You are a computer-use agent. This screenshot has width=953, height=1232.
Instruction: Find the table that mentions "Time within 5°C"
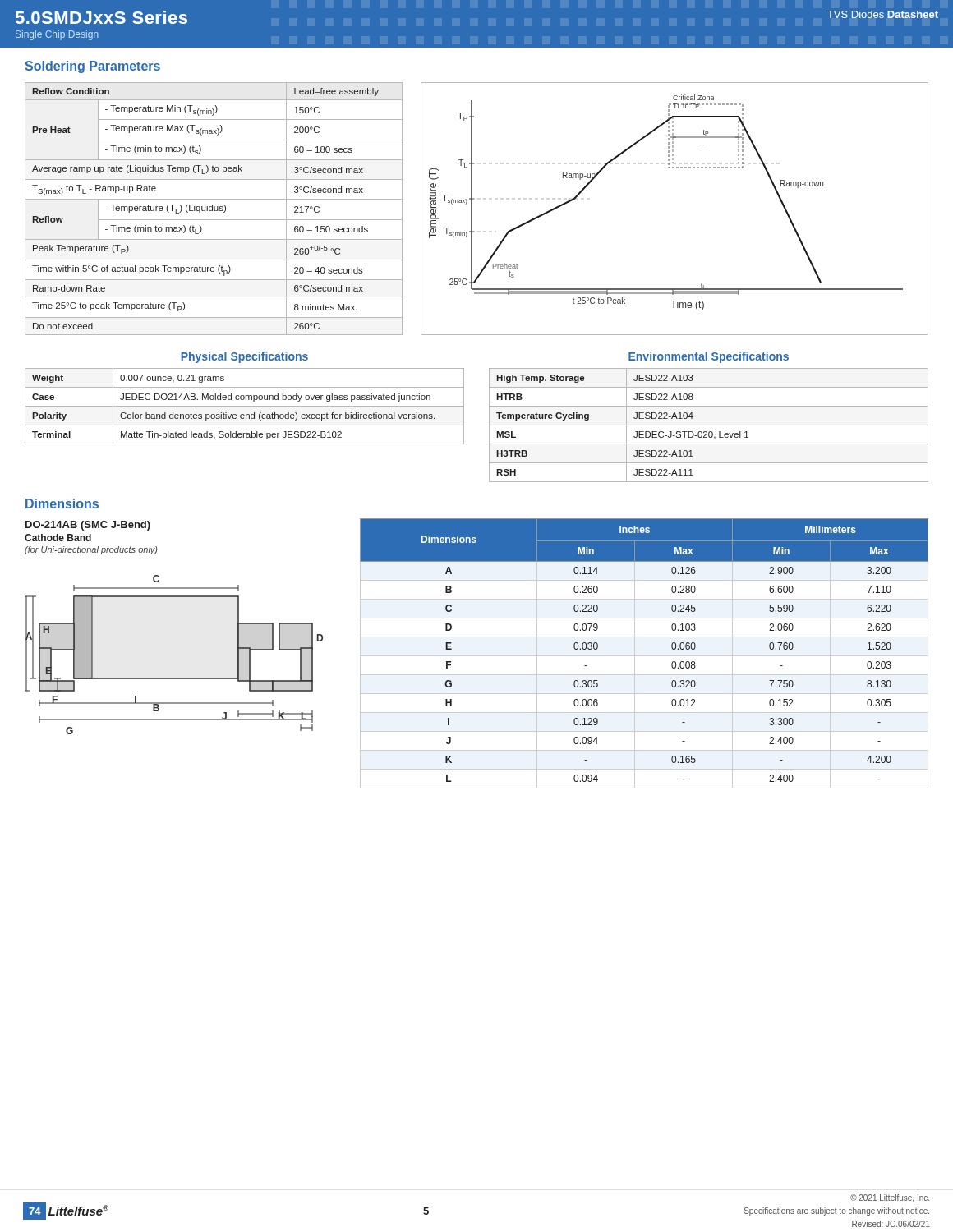214,208
